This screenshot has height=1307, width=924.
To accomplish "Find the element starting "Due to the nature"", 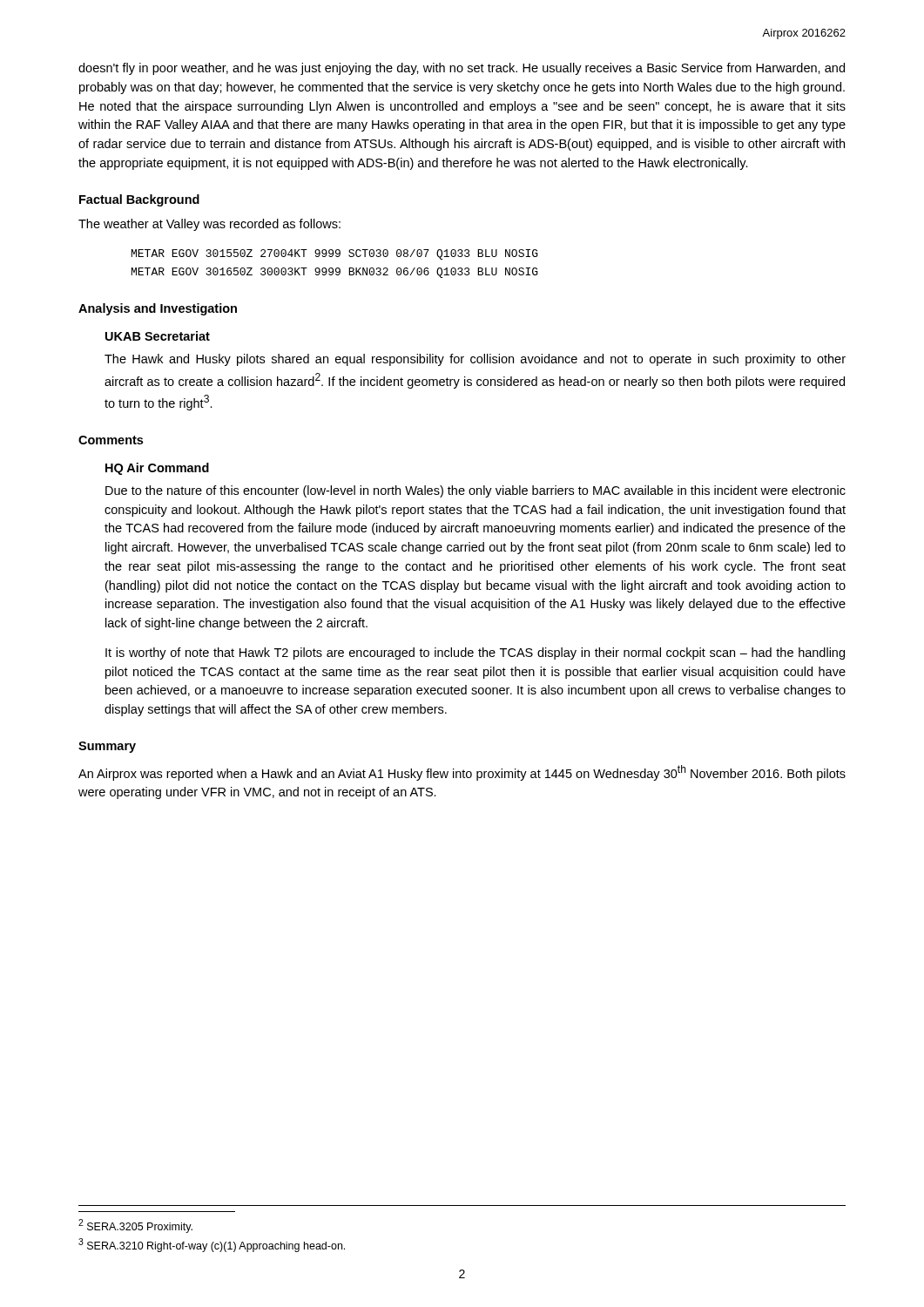I will coord(475,557).
